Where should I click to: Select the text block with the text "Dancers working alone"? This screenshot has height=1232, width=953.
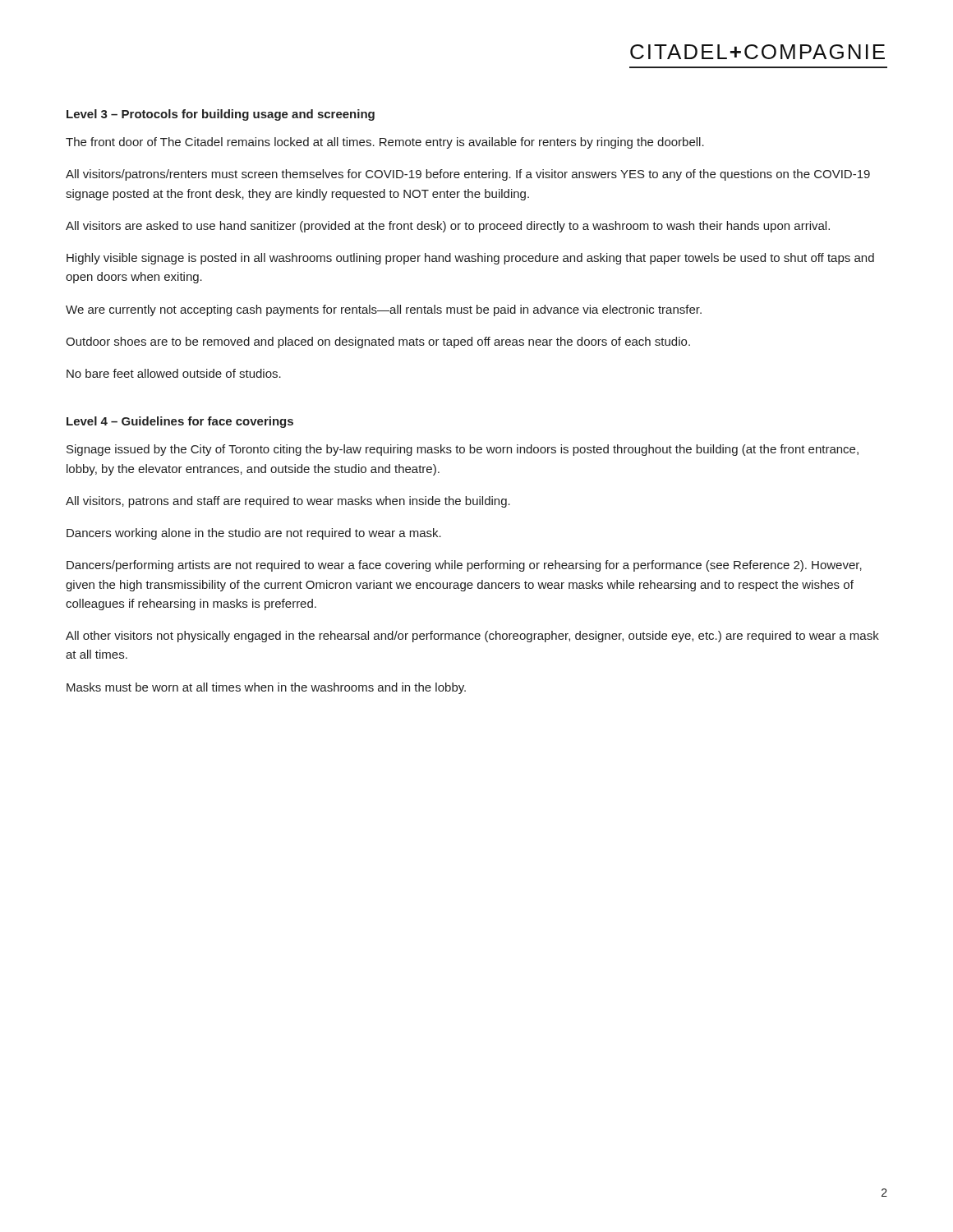pyautogui.click(x=254, y=533)
